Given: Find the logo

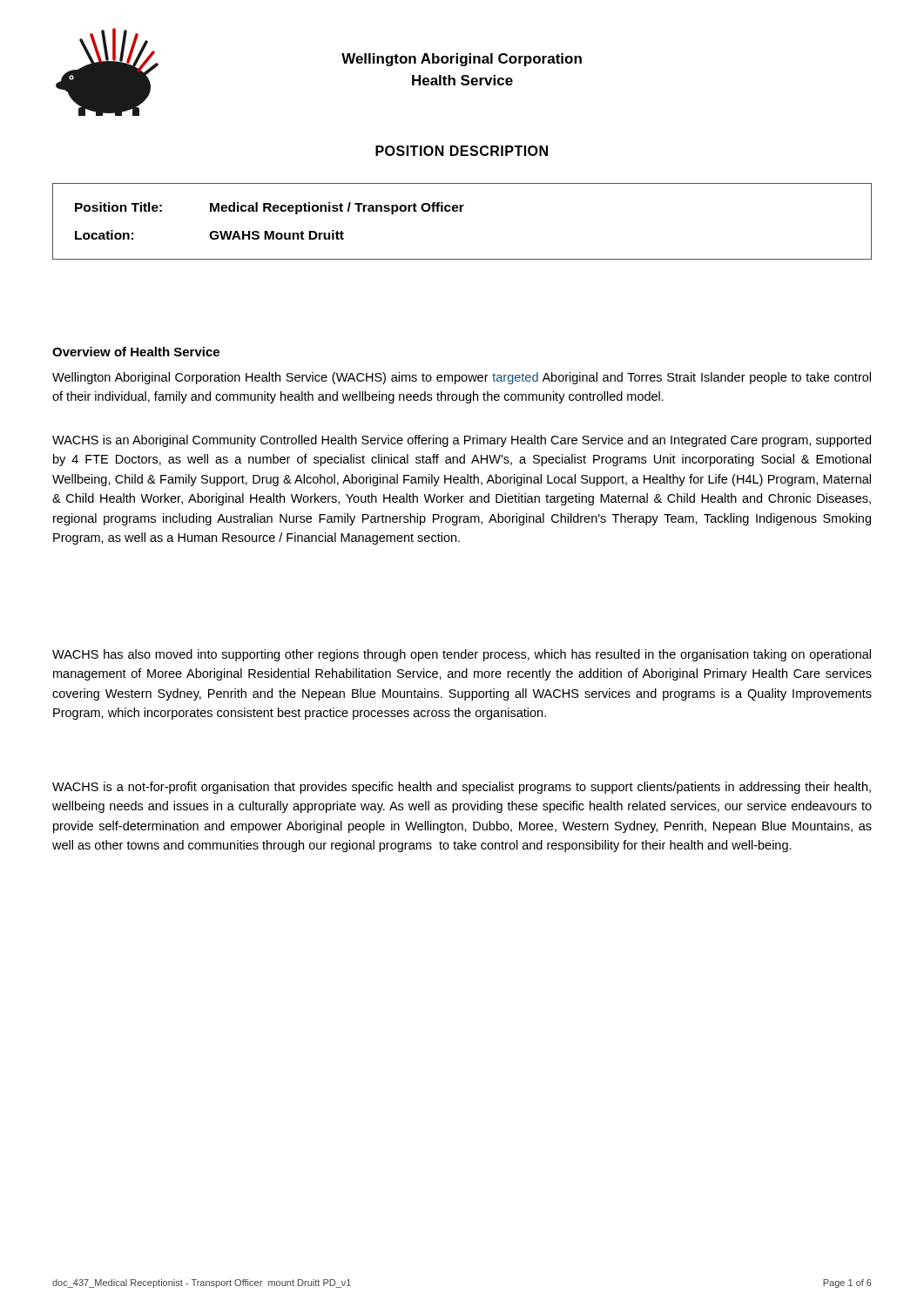Looking at the screenshot, I should point(109,70).
